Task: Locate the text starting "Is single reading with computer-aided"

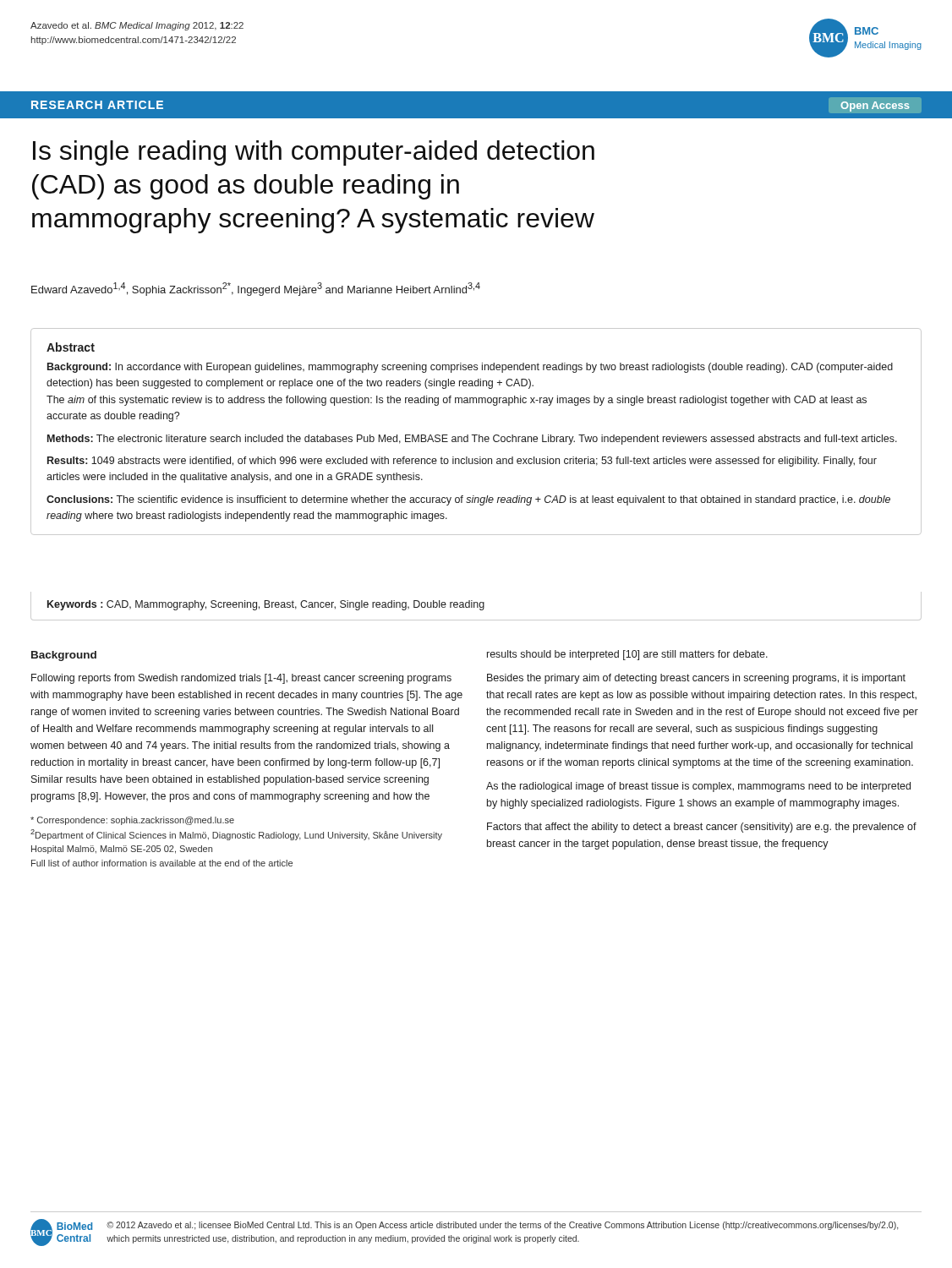Action: coord(314,153)
